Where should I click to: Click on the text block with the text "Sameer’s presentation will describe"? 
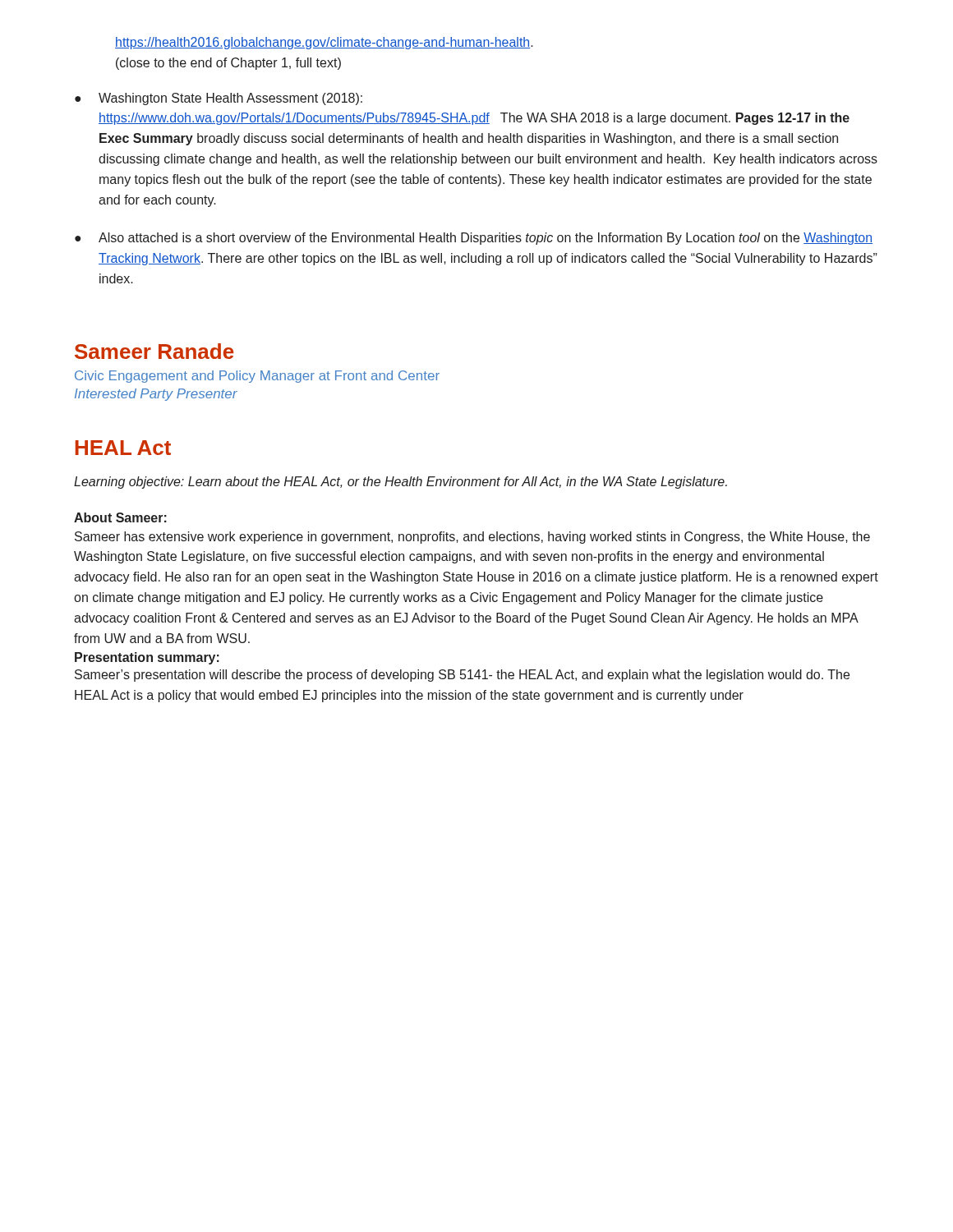(462, 685)
